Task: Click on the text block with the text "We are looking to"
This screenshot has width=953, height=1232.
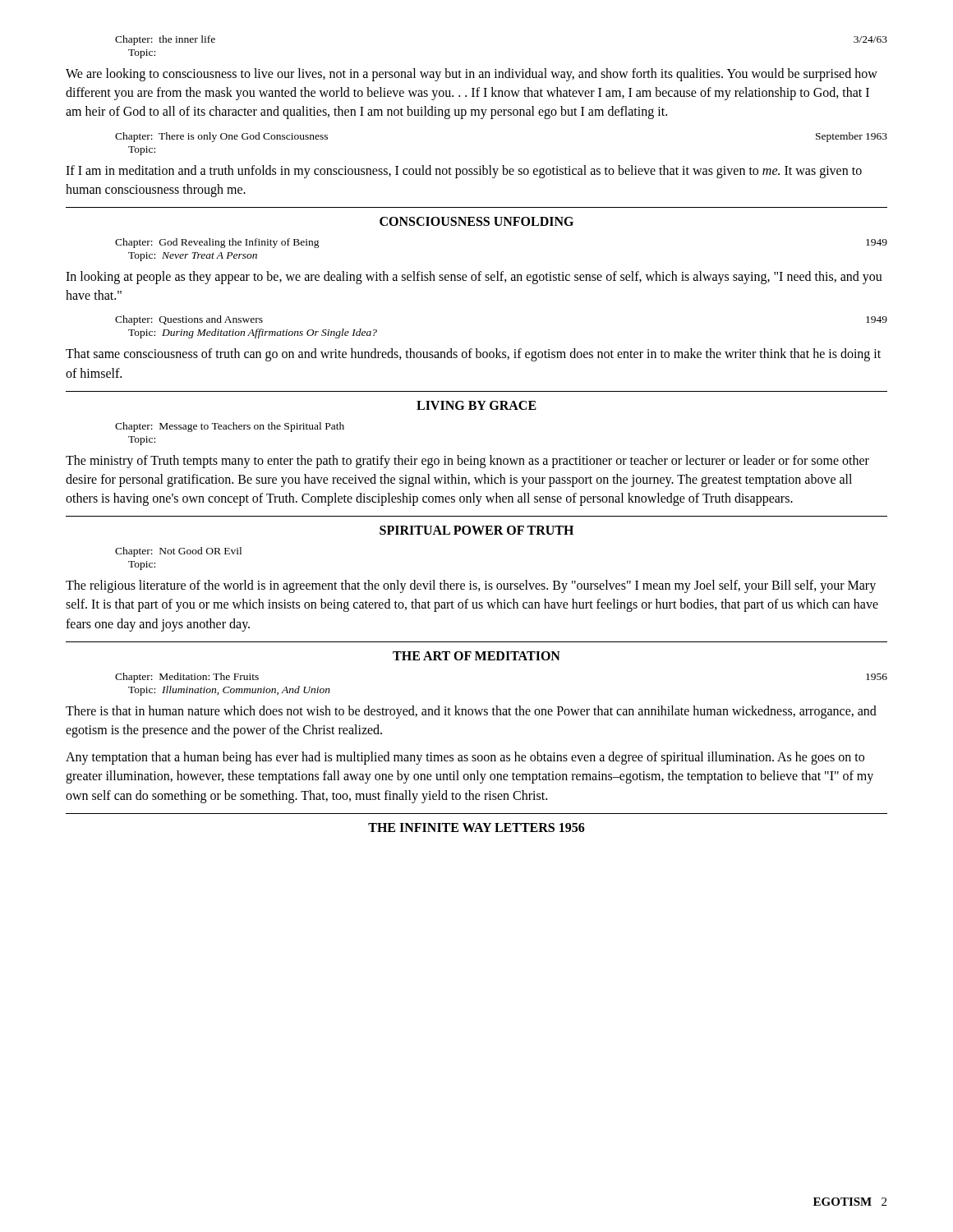Action: (x=471, y=93)
